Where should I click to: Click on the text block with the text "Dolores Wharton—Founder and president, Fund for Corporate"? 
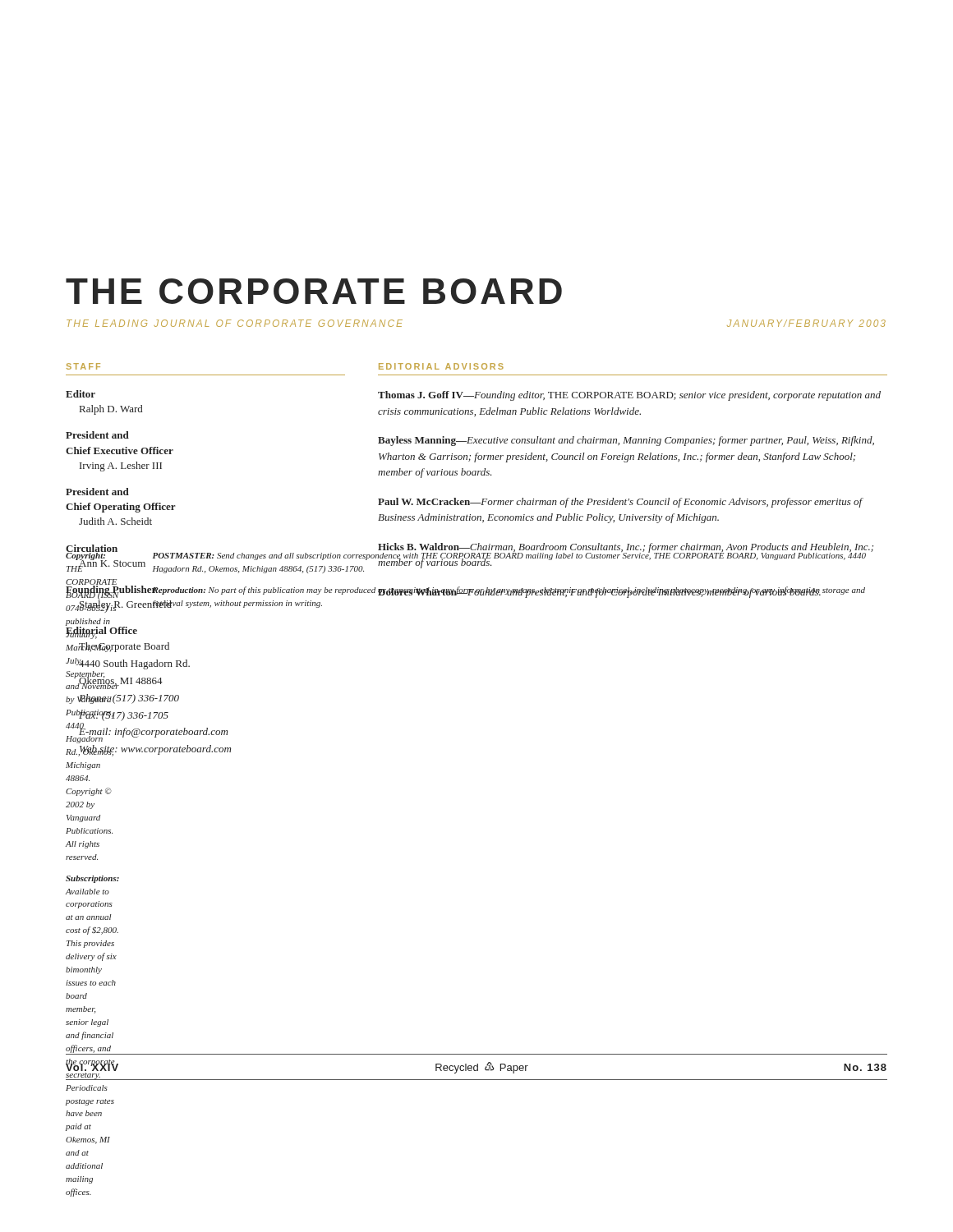(x=600, y=591)
